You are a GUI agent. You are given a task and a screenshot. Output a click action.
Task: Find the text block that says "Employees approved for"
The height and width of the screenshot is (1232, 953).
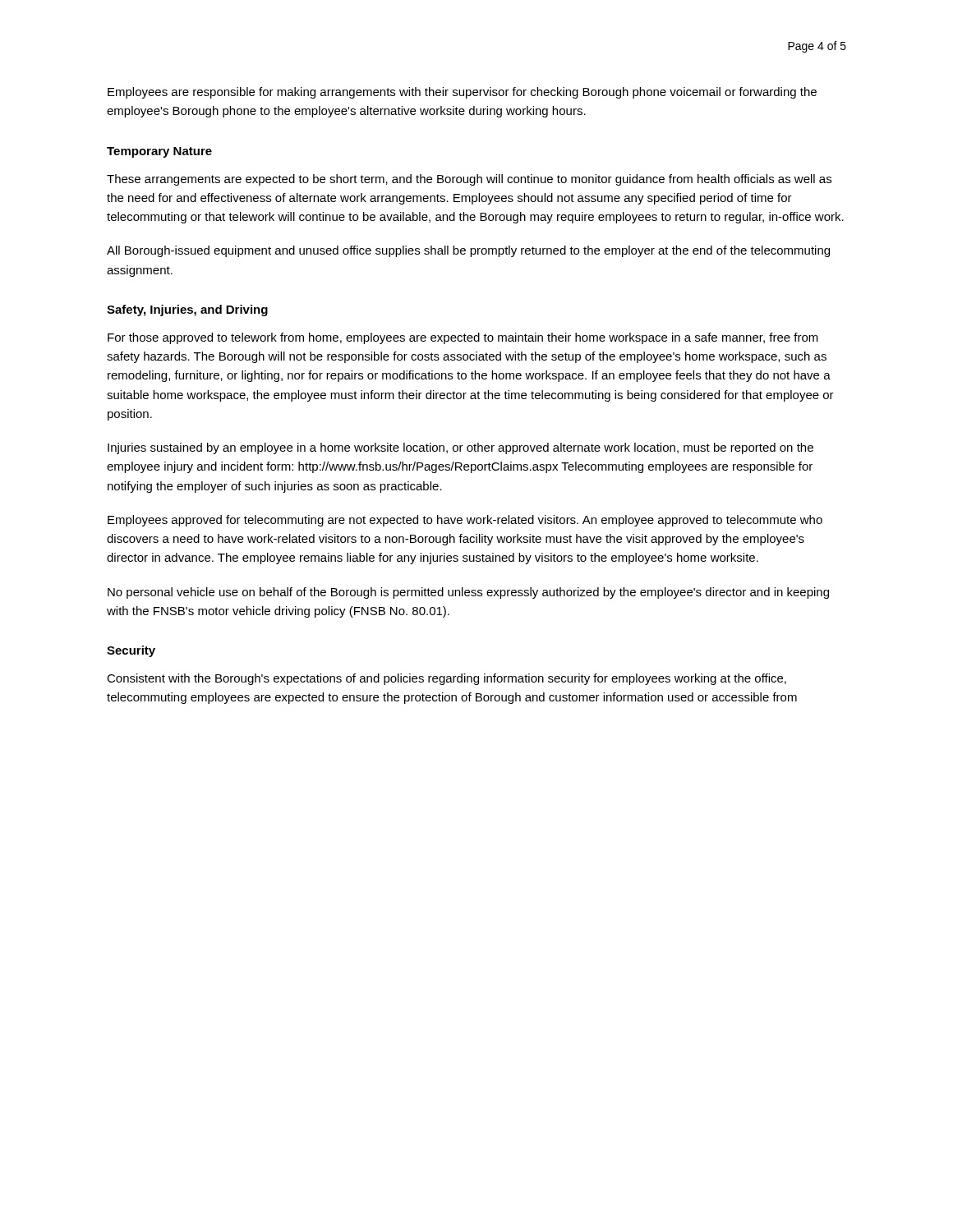(465, 538)
